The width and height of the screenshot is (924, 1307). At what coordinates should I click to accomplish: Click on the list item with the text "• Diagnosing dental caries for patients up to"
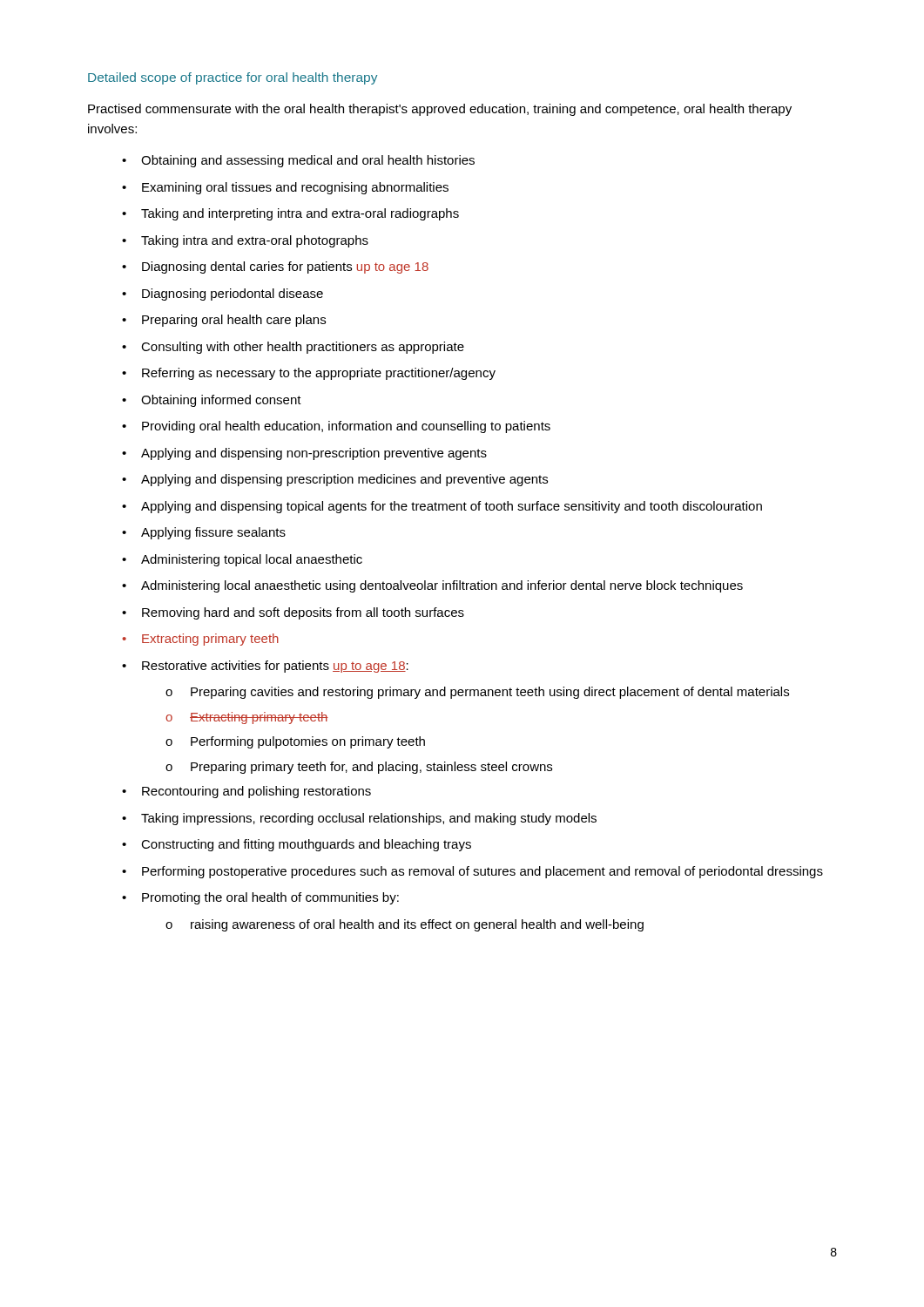pyautogui.click(x=275, y=267)
